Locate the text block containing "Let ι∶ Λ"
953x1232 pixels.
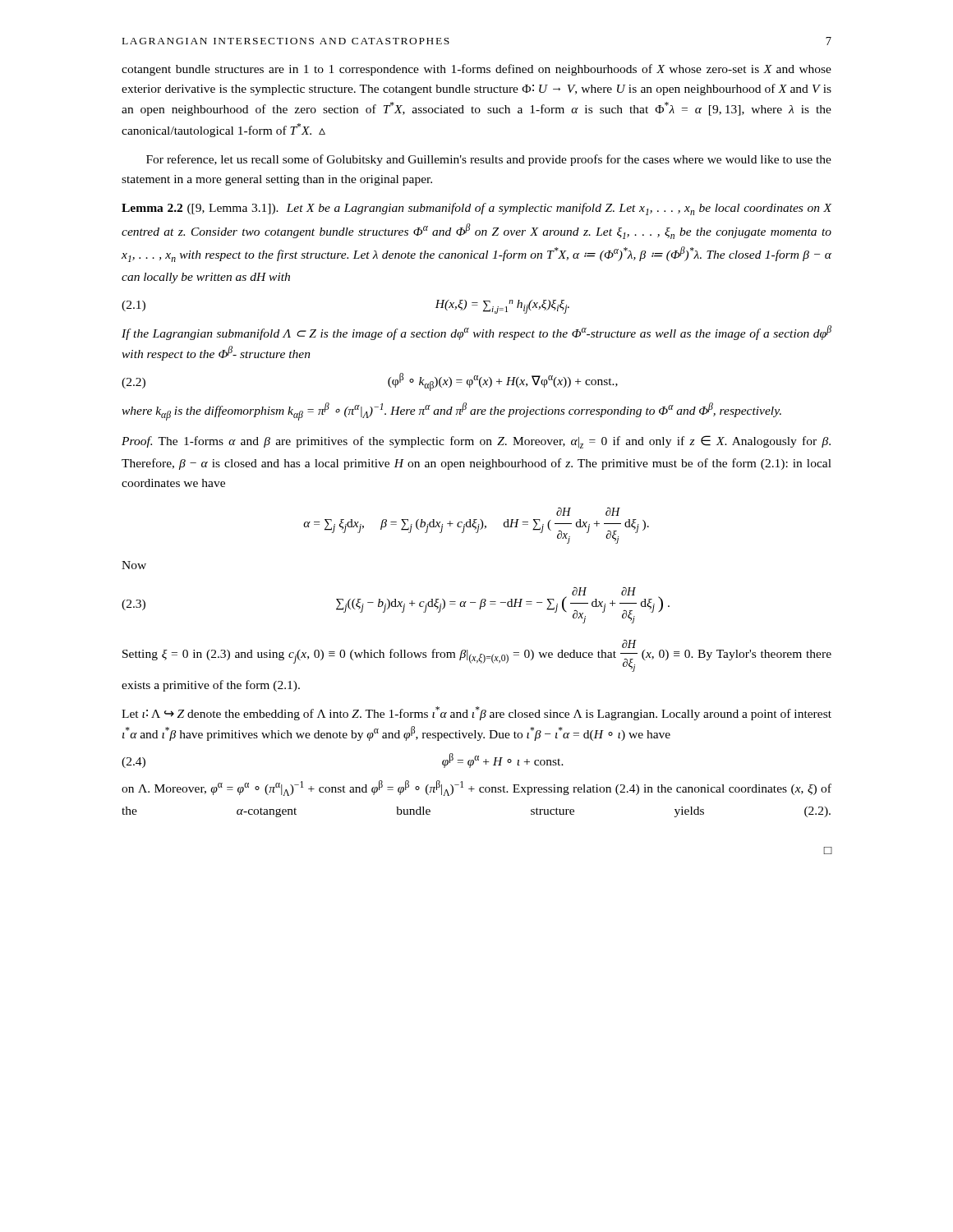coord(476,723)
